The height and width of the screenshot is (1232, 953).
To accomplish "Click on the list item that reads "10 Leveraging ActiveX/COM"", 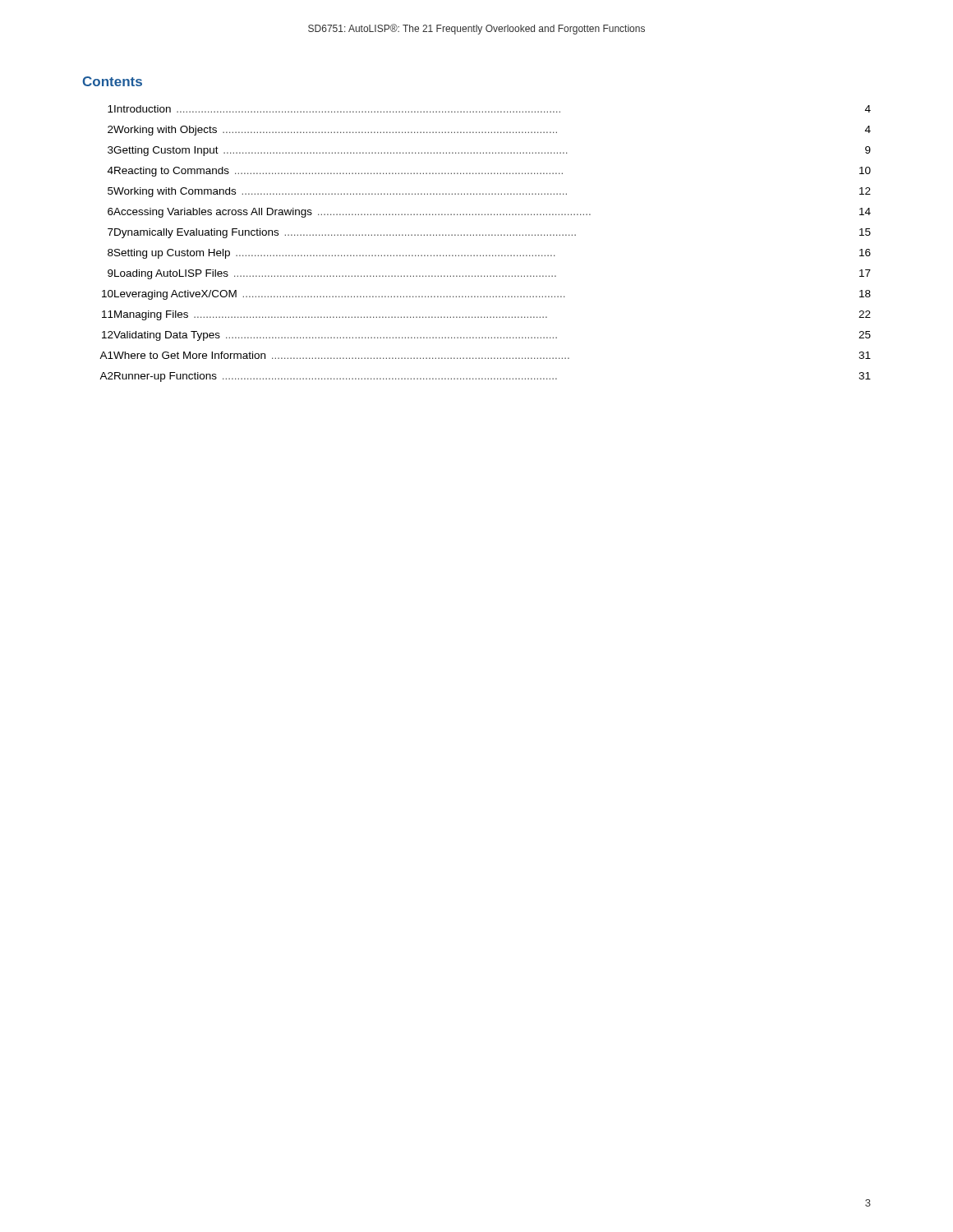I will pos(476,294).
